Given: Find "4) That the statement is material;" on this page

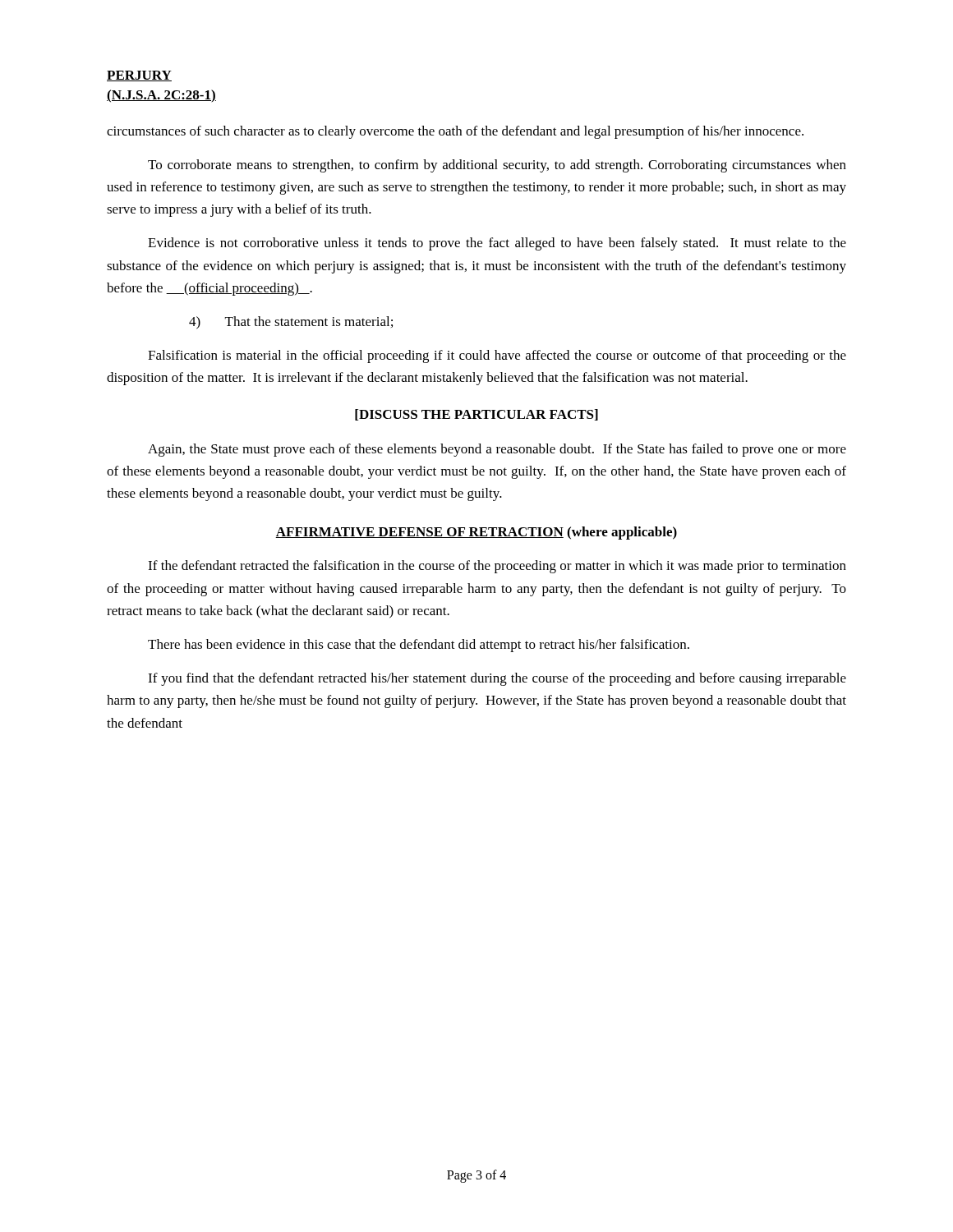Looking at the screenshot, I should click(x=291, y=321).
